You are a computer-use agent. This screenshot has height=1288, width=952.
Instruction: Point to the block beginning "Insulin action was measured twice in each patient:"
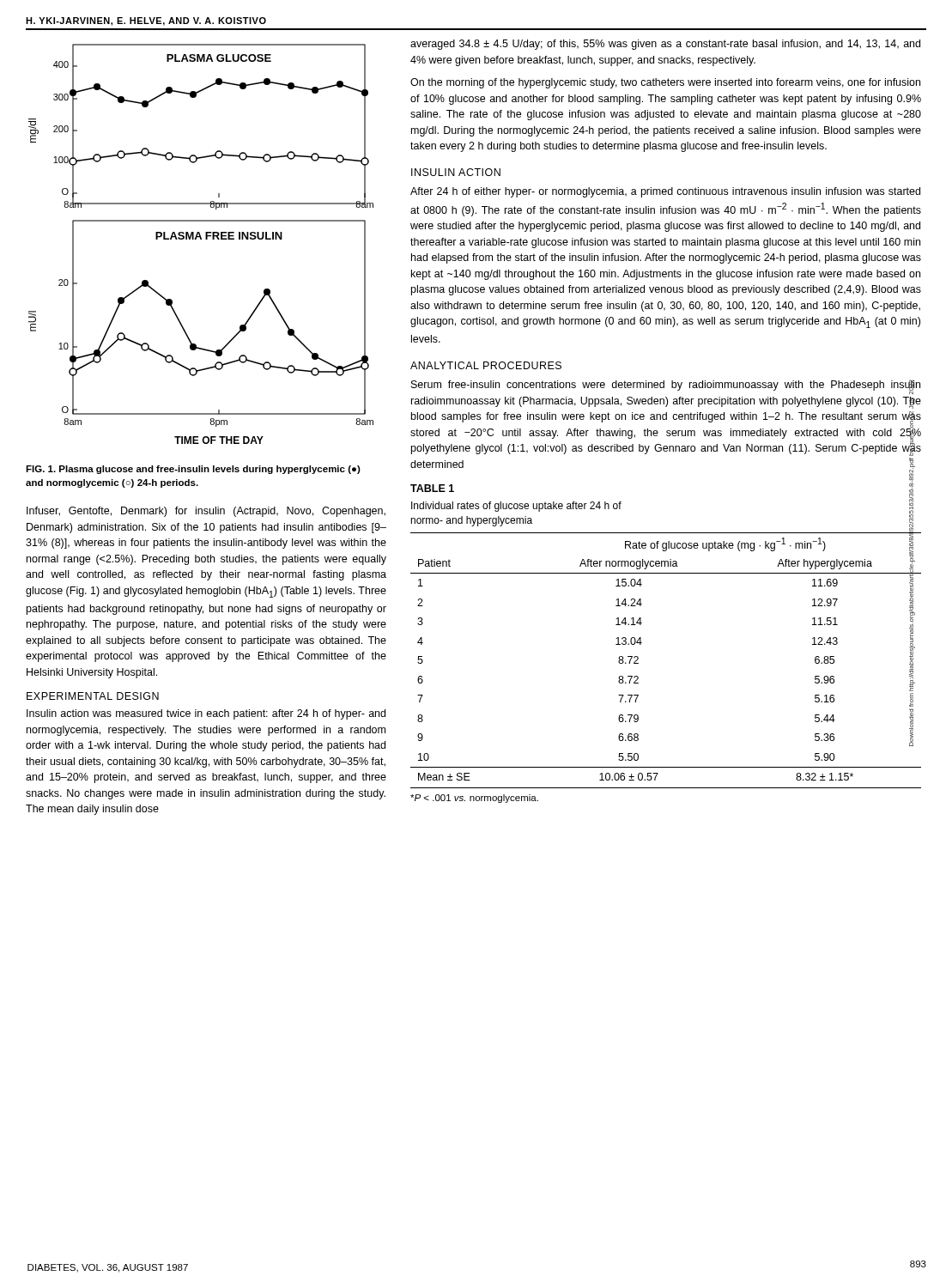(206, 761)
